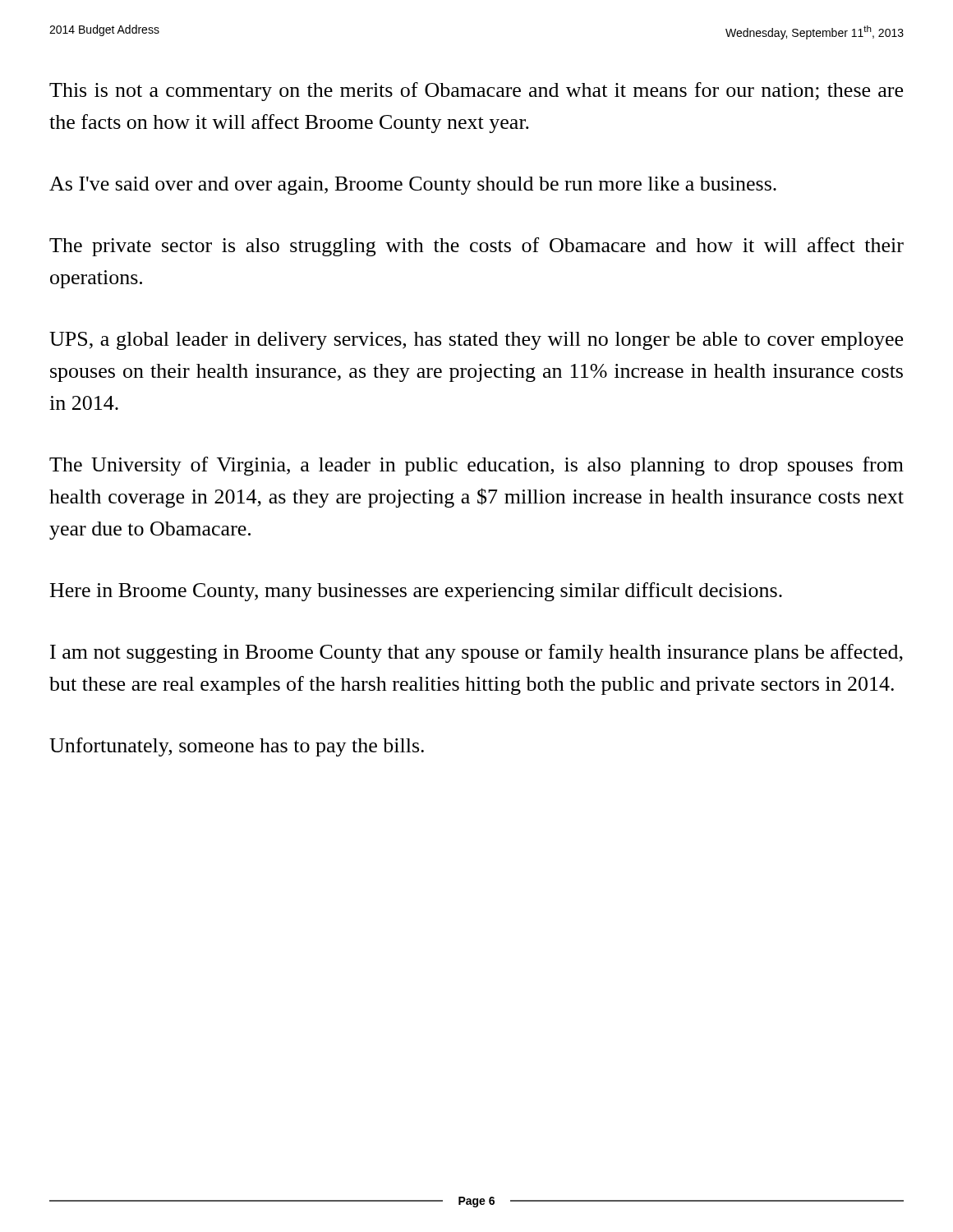Find the passage starting "As I've said over and over"
This screenshot has width=953, height=1232.
coord(413,184)
